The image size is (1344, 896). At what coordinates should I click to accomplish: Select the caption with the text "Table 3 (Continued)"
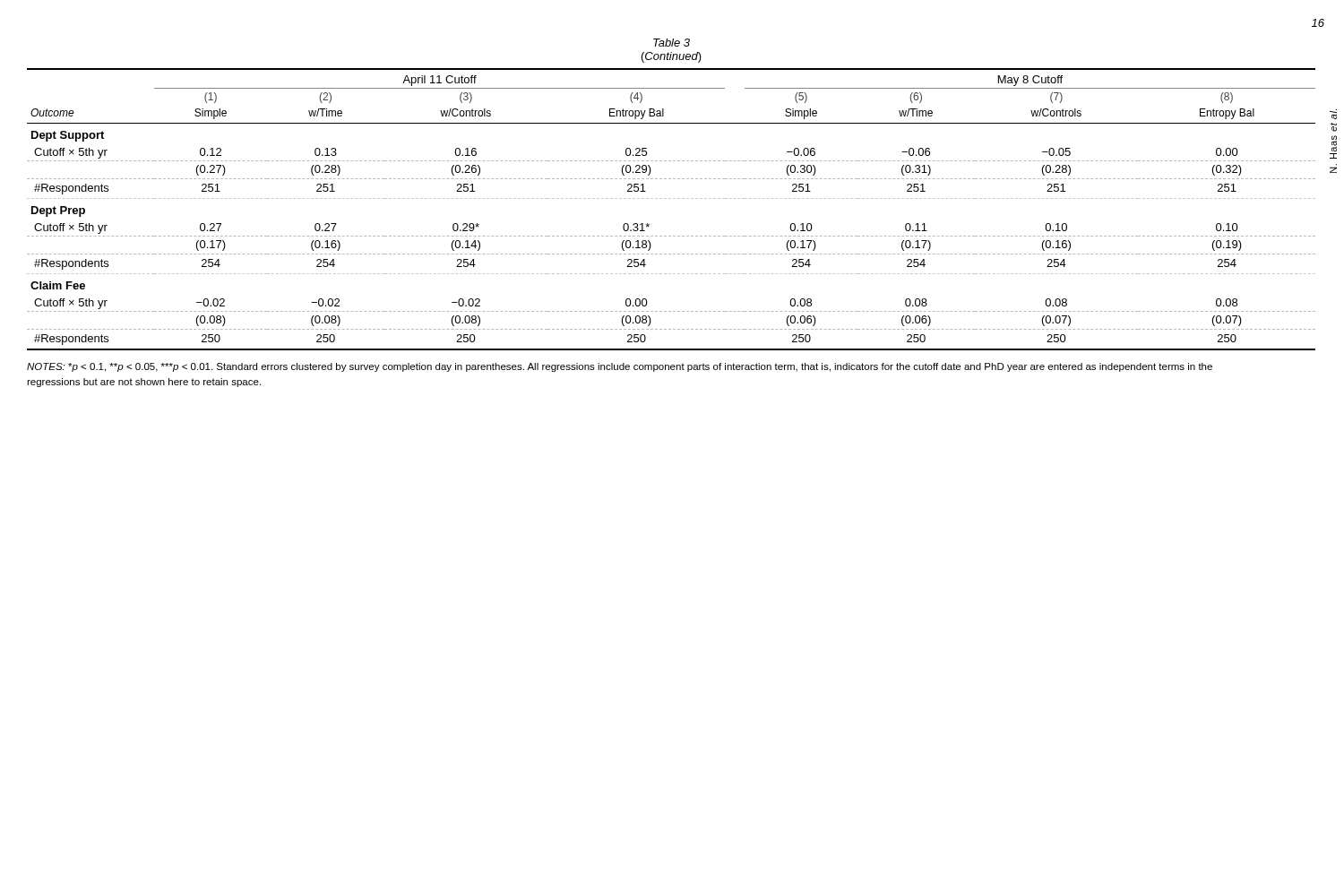[671, 49]
